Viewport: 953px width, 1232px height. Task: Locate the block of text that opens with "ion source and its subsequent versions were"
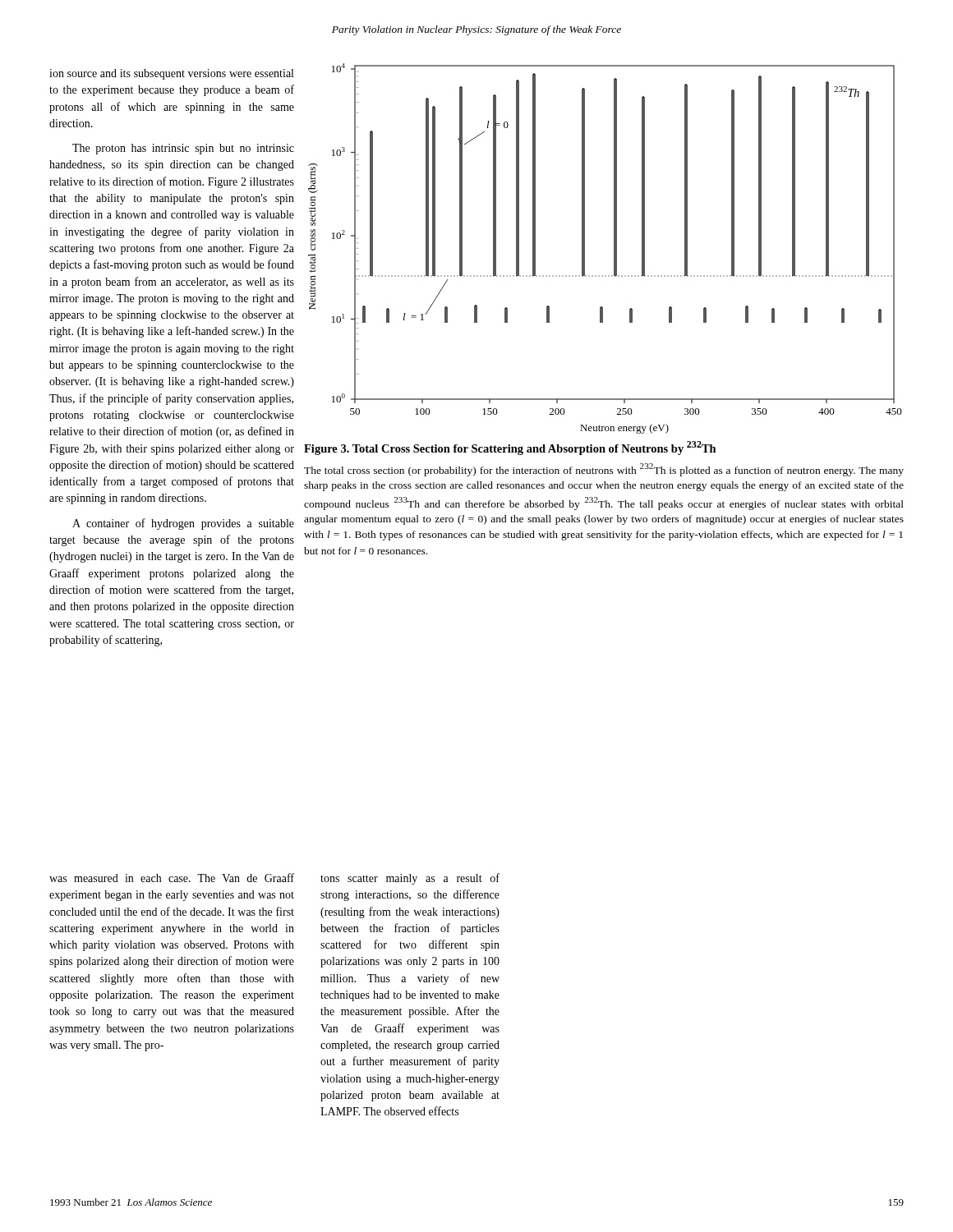pos(172,357)
